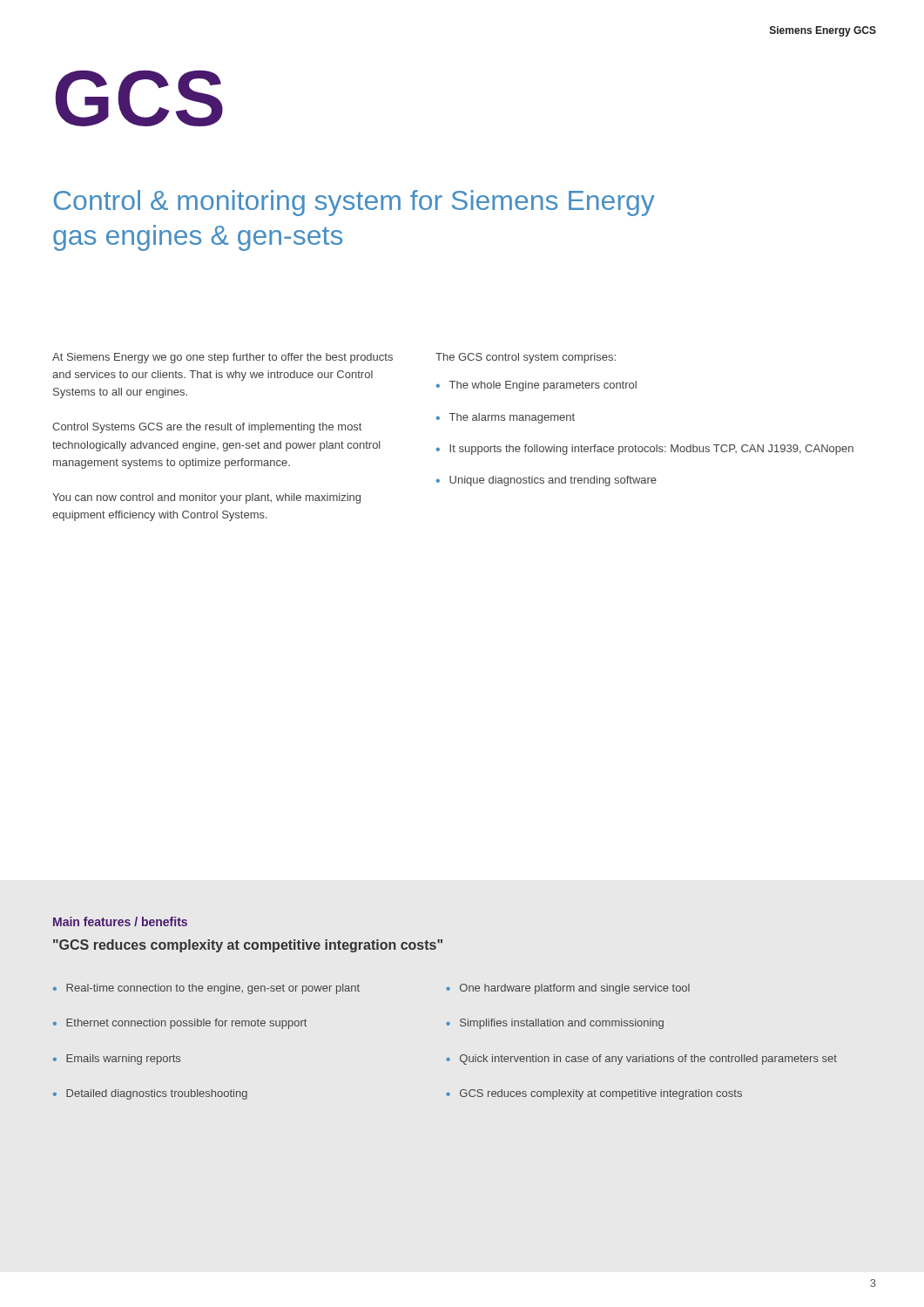Select the list item that says "The alarms management"
The image size is (924, 1307).
pyautogui.click(x=512, y=417)
